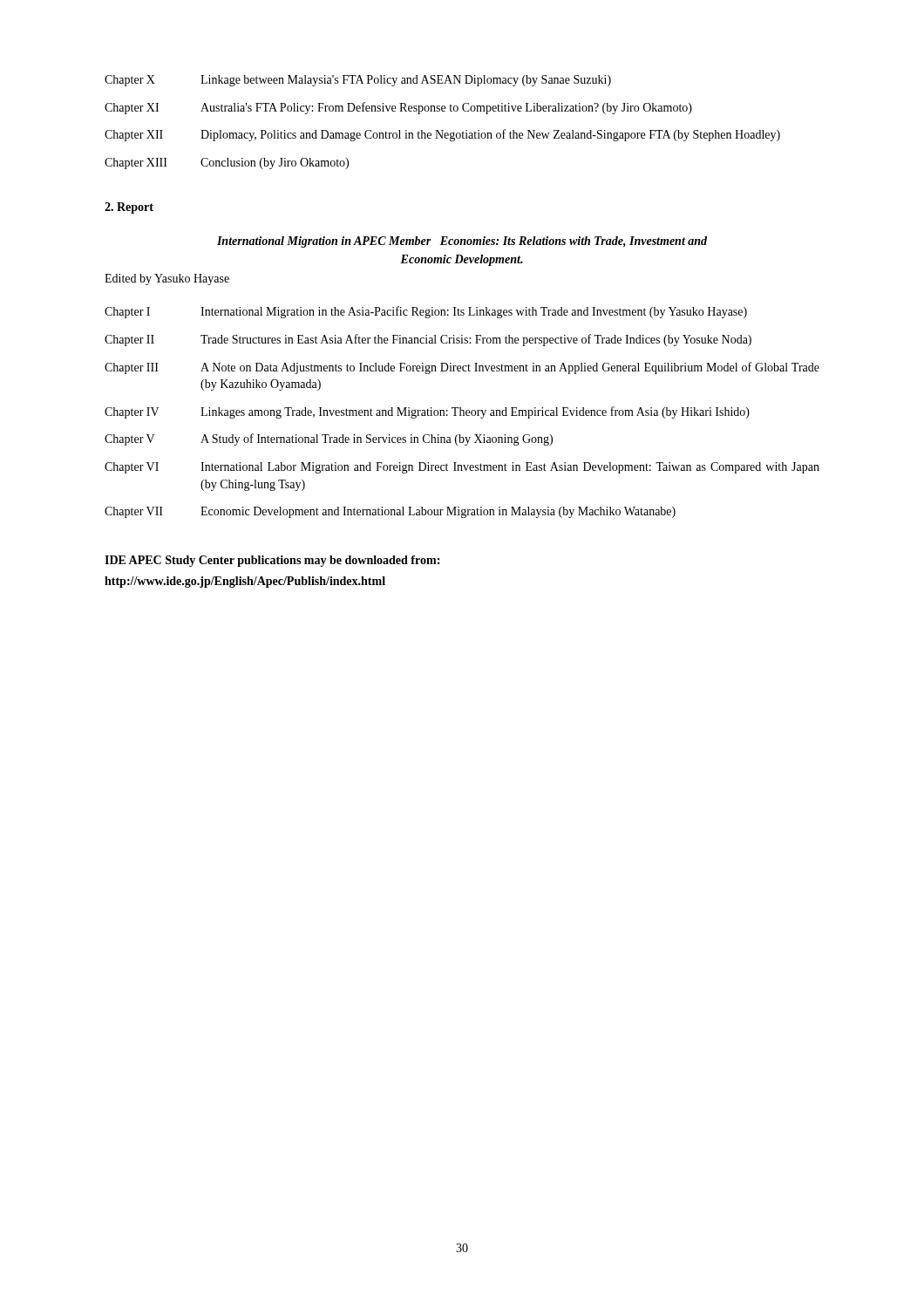The width and height of the screenshot is (924, 1308).
Task: Click on the list item that reads "Chapter XII Diplomacy, Politics and Damage Control"
Action: [x=462, y=135]
